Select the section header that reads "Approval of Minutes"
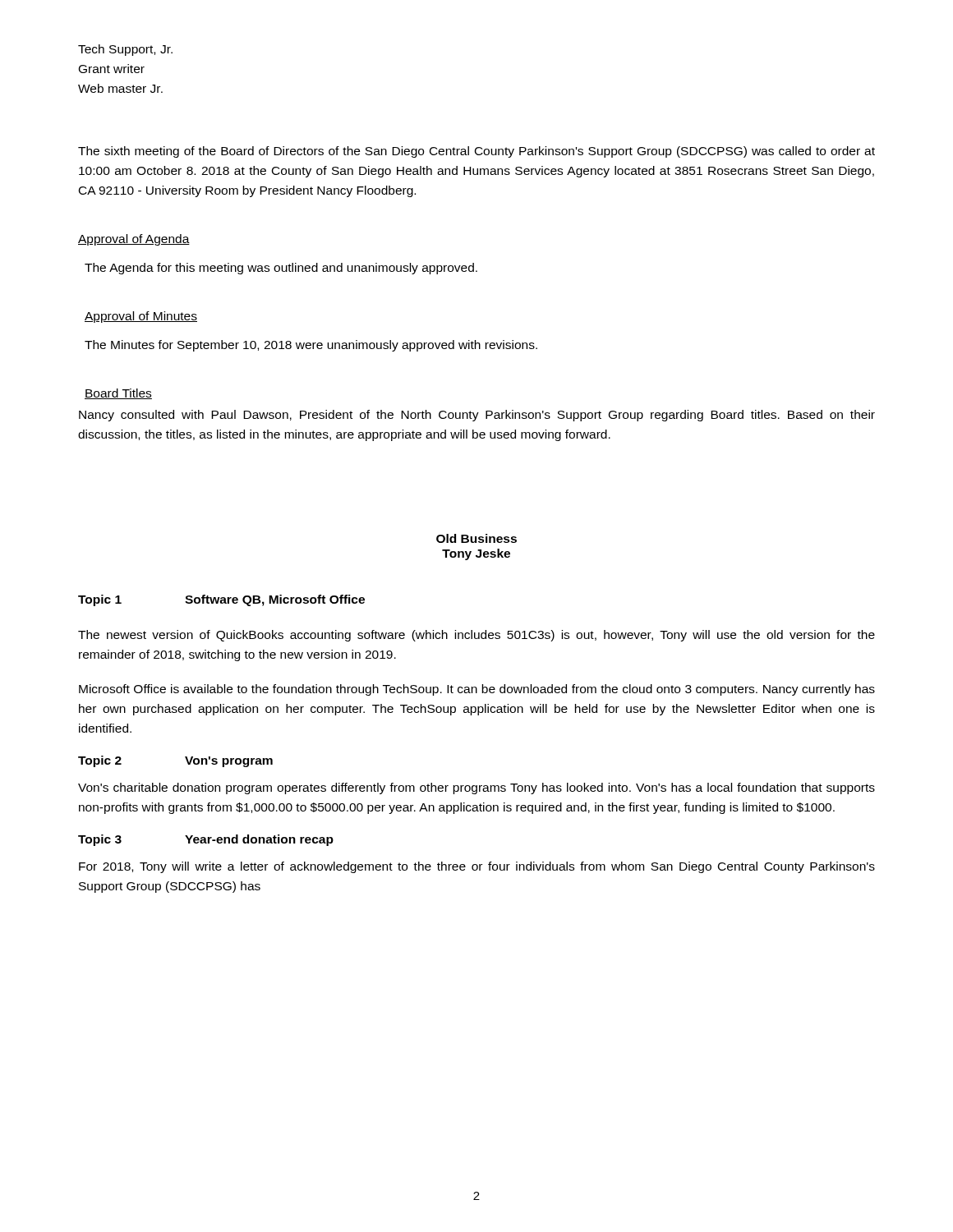This screenshot has width=953, height=1232. point(141,316)
